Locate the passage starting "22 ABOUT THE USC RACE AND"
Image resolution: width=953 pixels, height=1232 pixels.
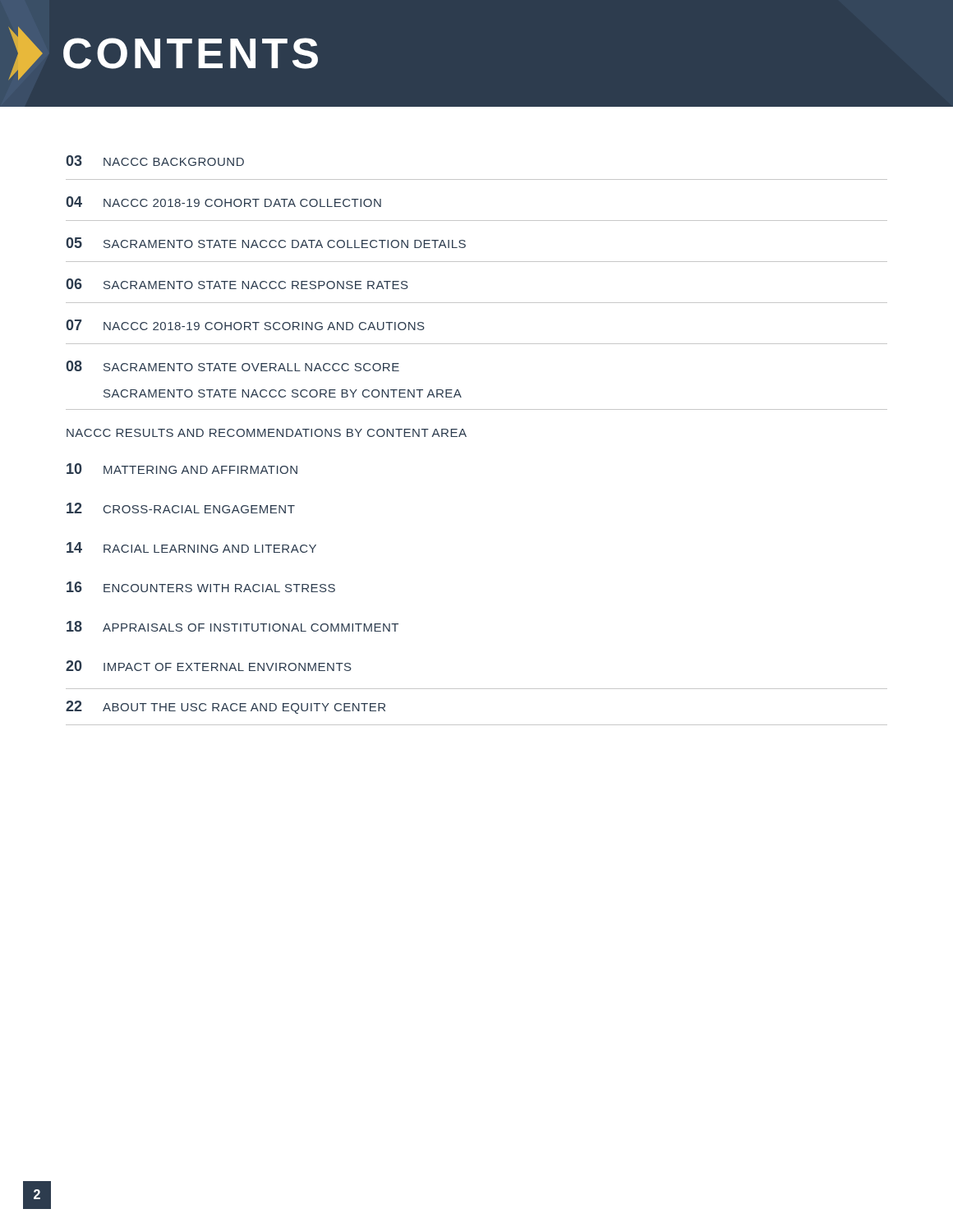tap(226, 707)
